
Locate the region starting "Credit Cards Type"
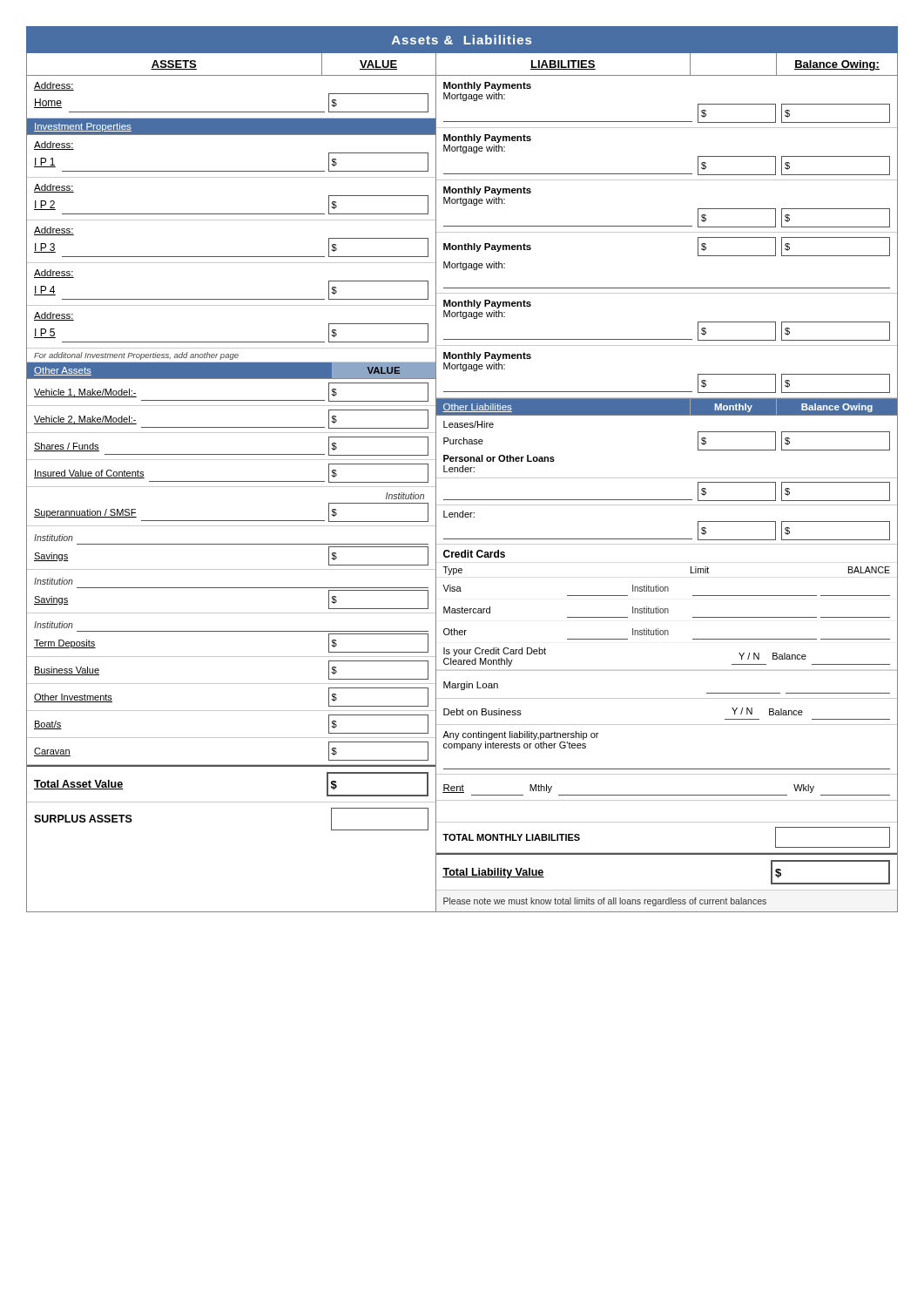click(x=666, y=607)
